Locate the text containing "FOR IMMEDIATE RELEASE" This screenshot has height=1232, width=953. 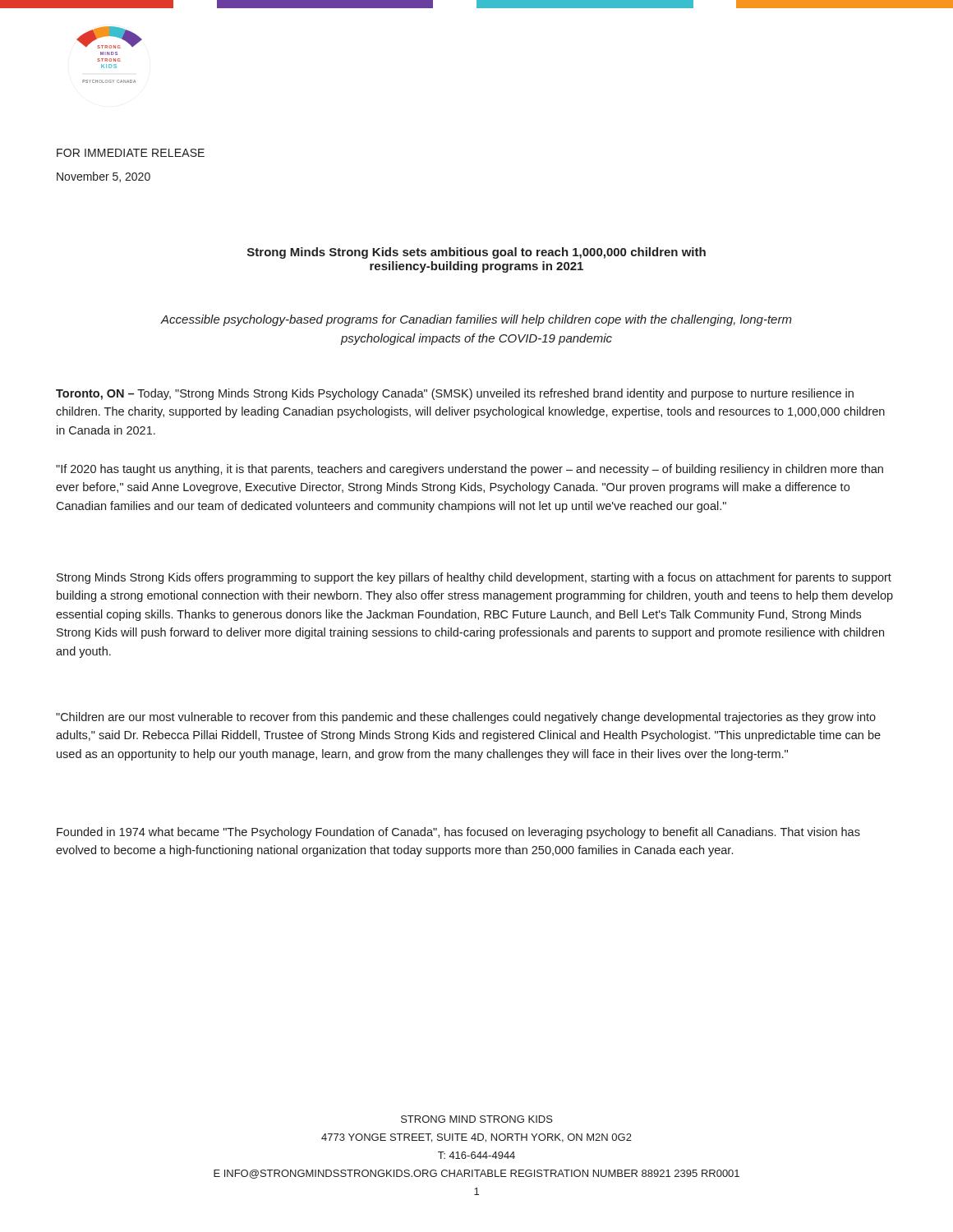pos(130,153)
